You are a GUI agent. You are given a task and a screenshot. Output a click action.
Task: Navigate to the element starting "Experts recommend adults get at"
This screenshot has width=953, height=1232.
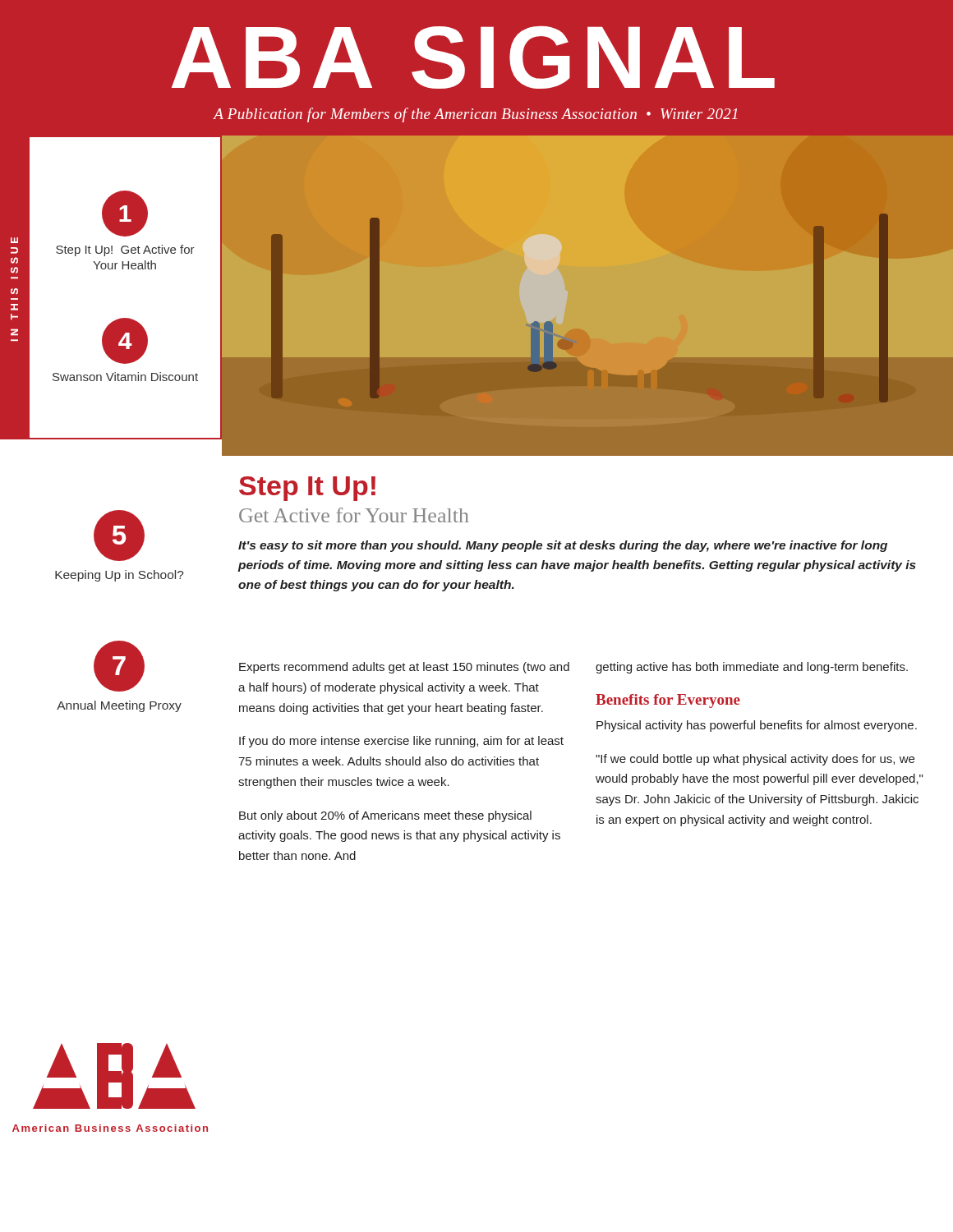click(404, 687)
